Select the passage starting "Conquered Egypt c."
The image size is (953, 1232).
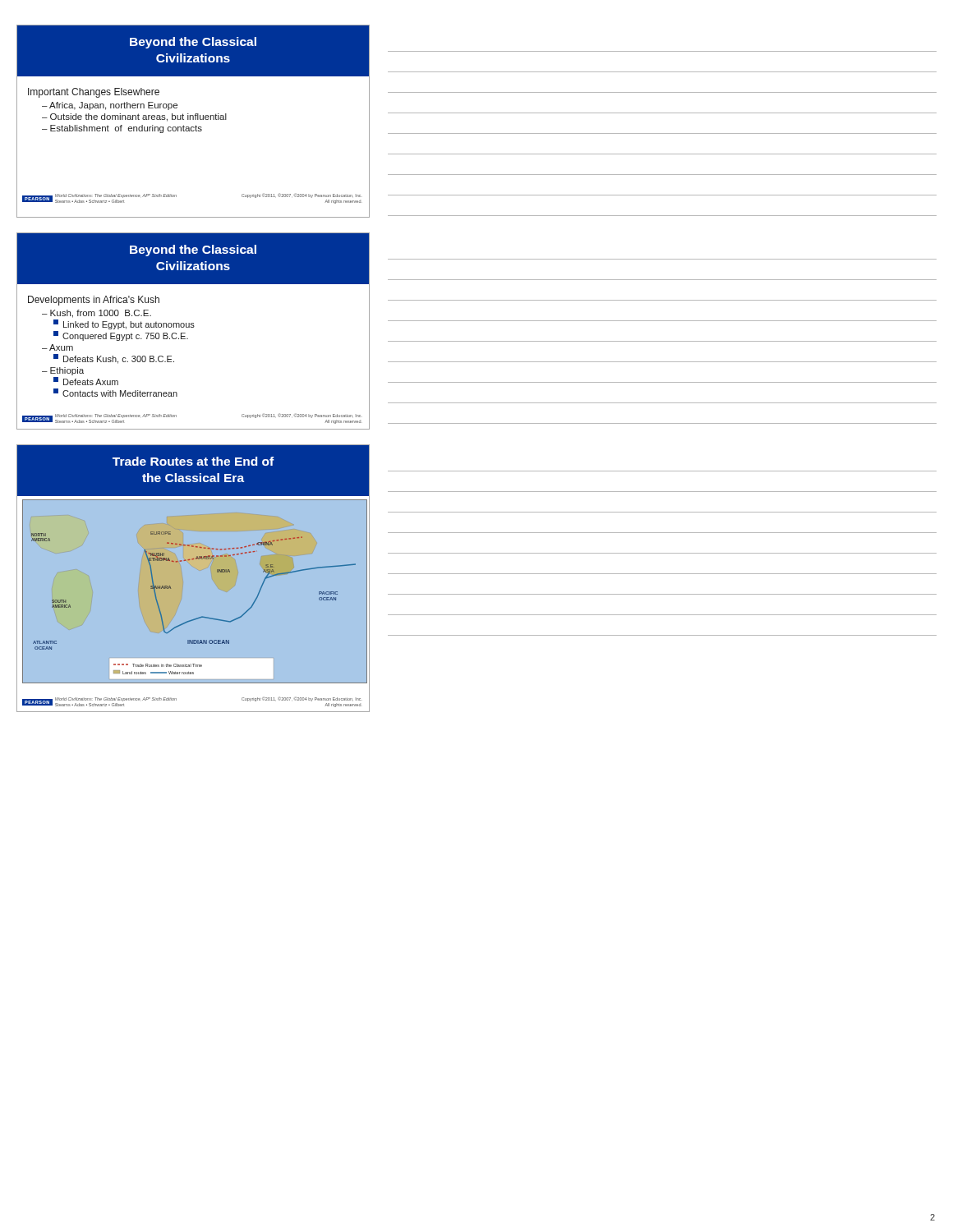coord(121,336)
